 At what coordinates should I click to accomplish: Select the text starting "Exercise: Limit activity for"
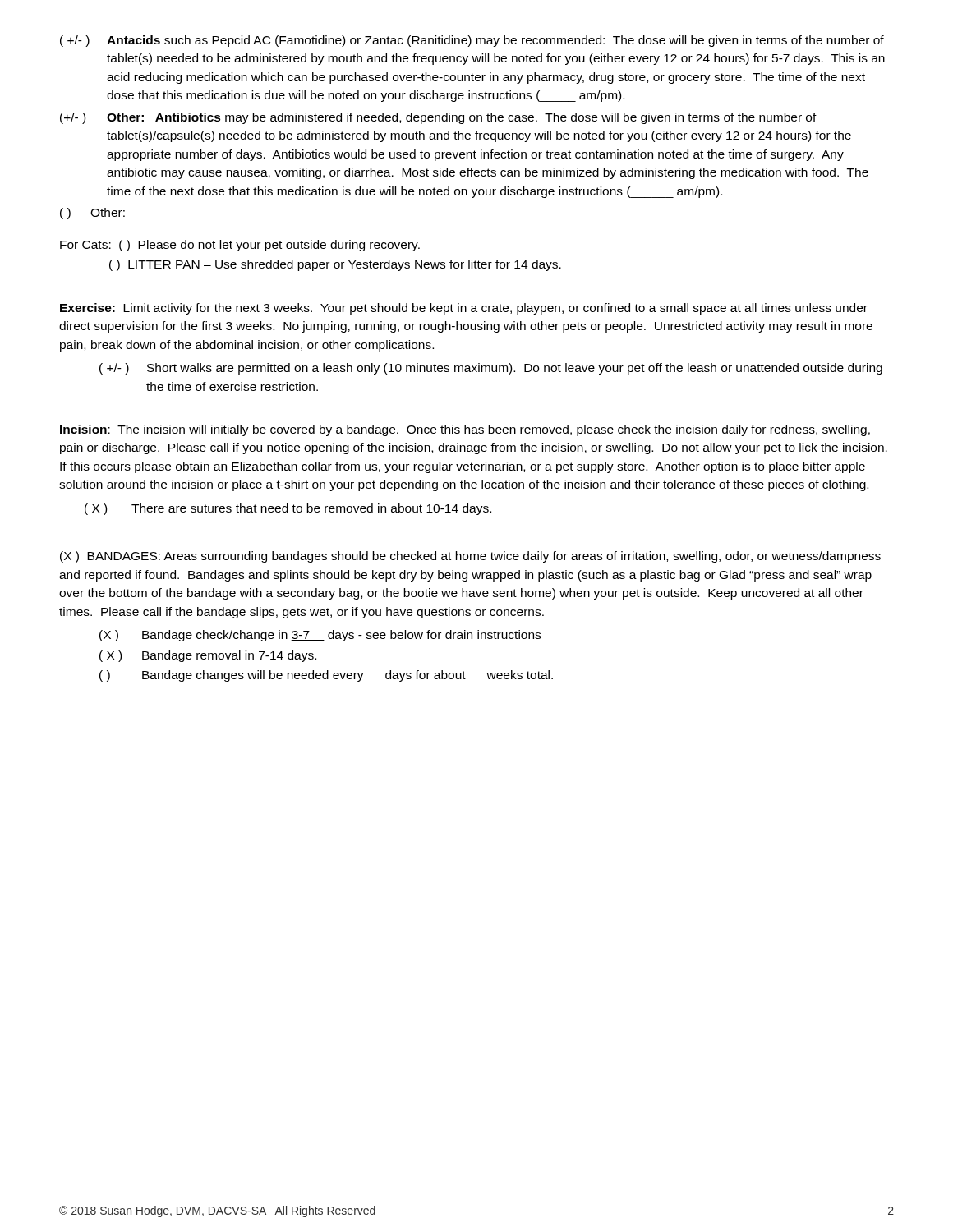[466, 326]
